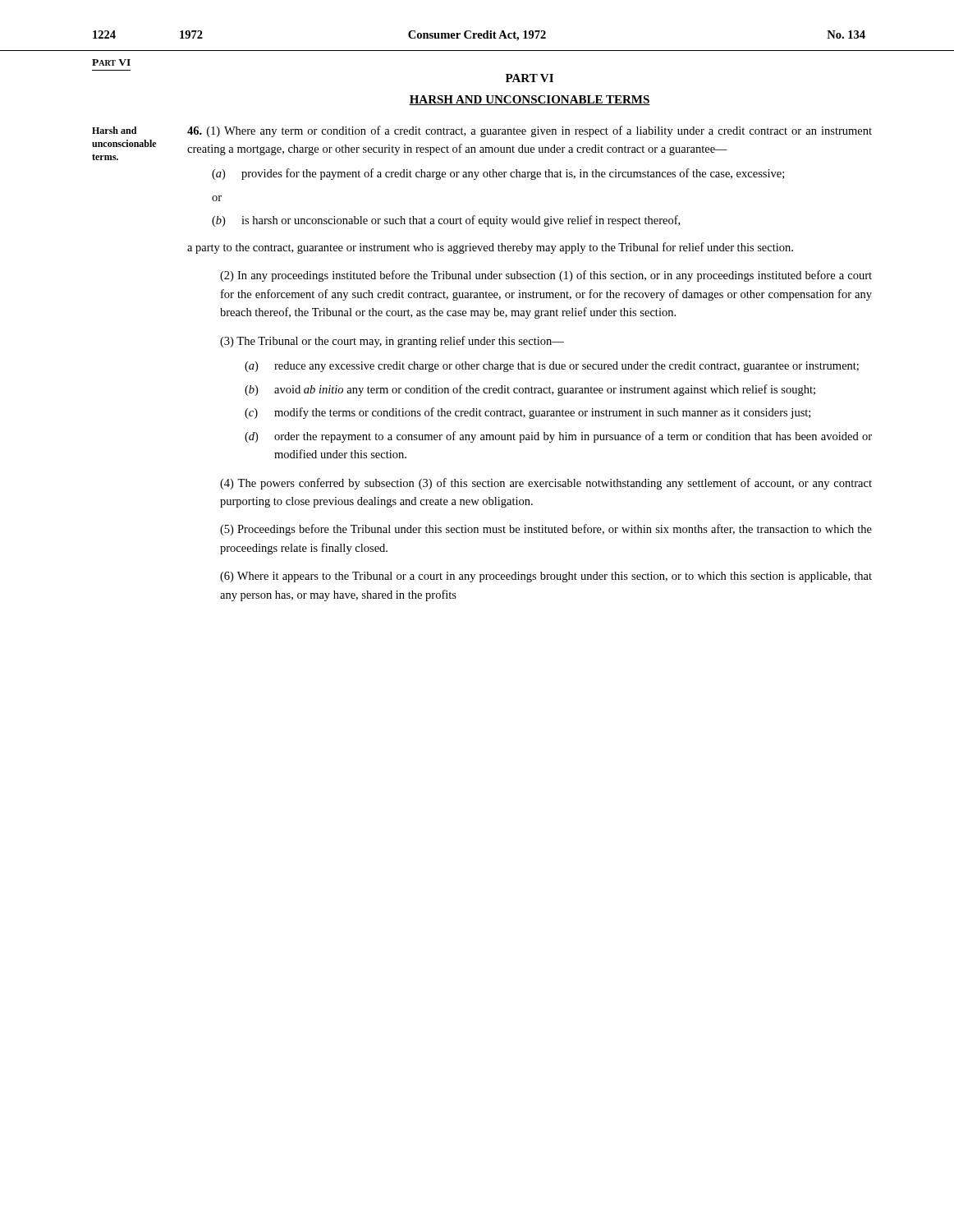Select the text block that reads "(1) Where any term or"

(530, 139)
